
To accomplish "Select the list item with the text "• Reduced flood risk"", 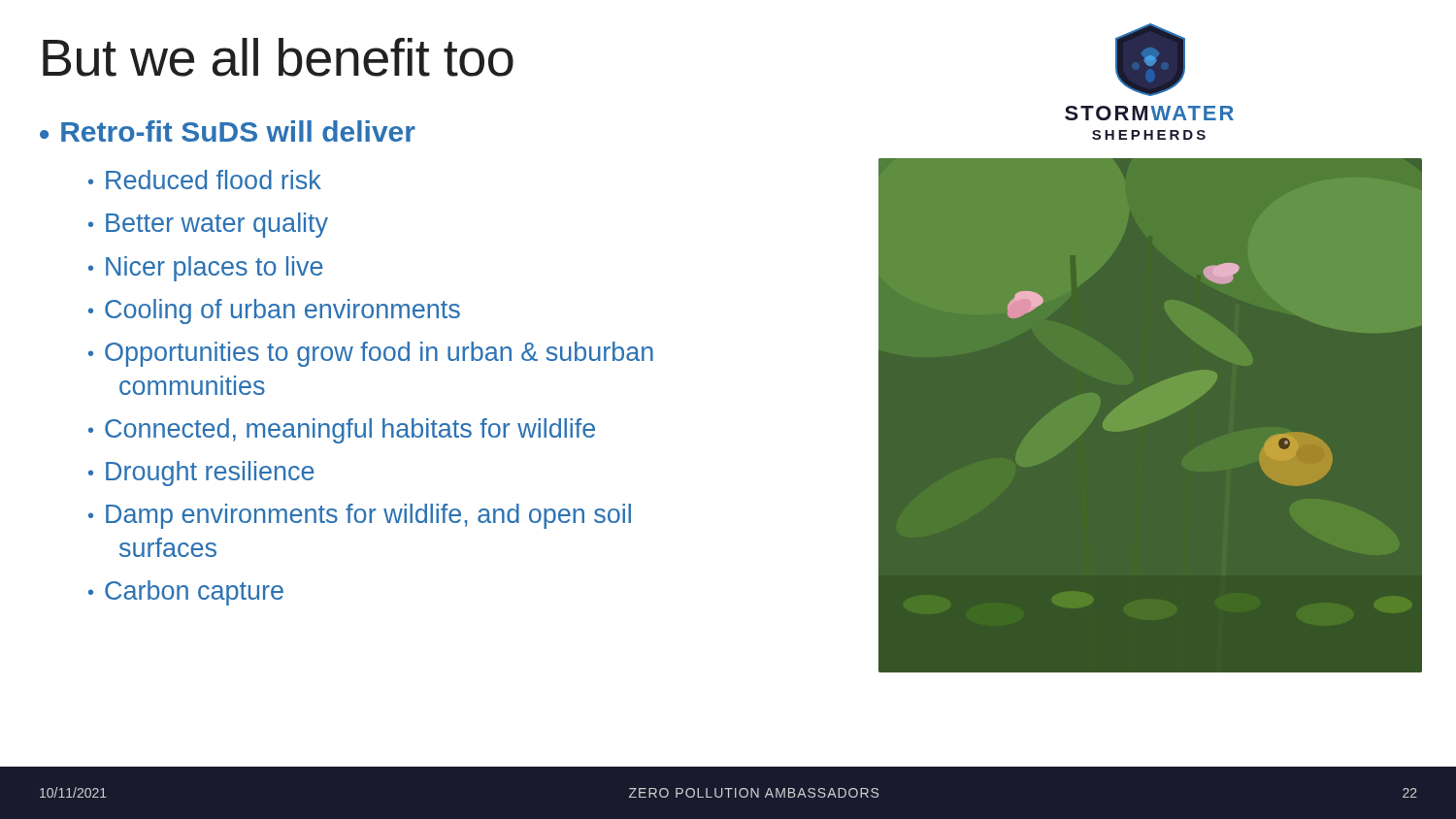I will 204,181.
